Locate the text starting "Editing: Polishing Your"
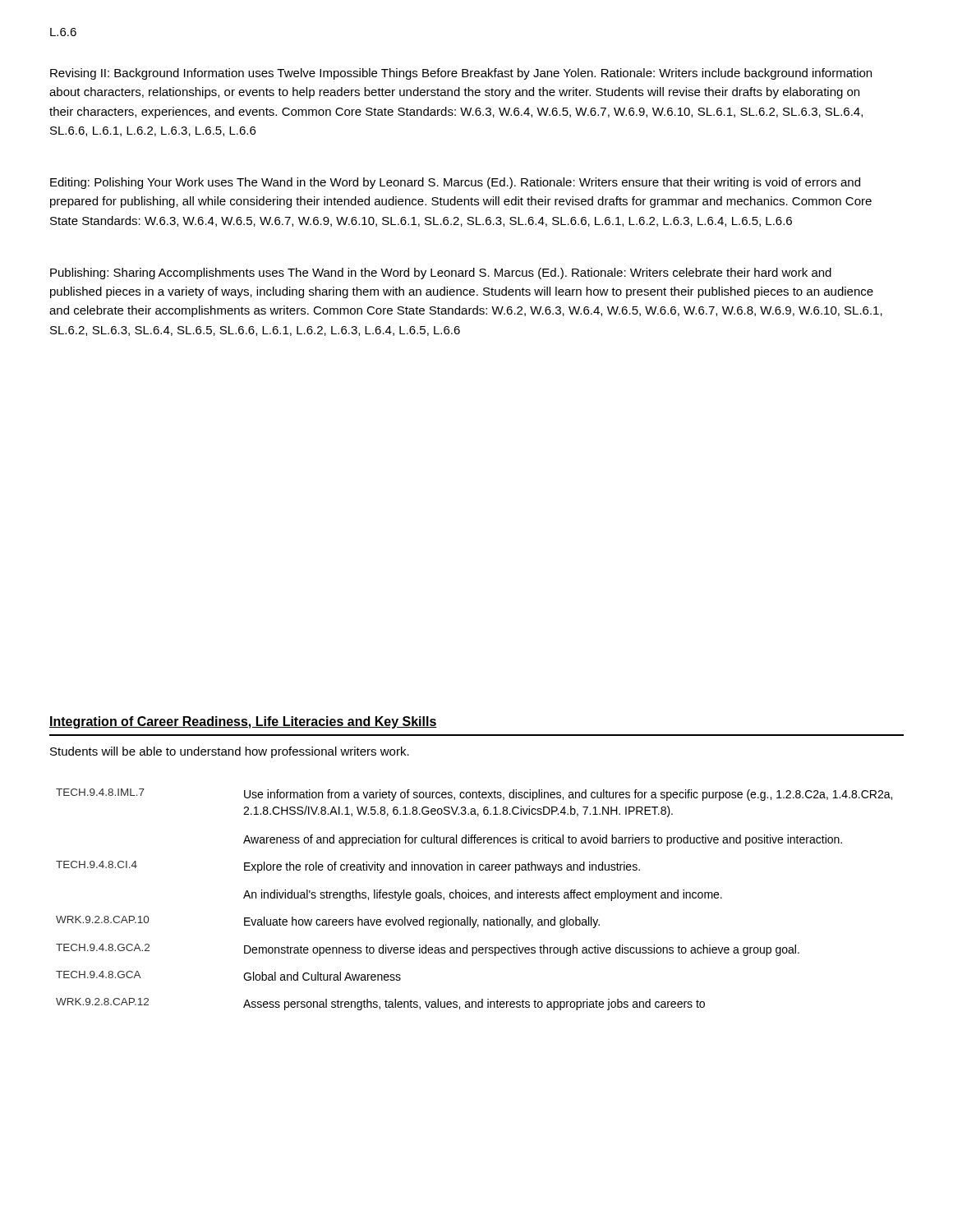The width and height of the screenshot is (953, 1232). [461, 201]
